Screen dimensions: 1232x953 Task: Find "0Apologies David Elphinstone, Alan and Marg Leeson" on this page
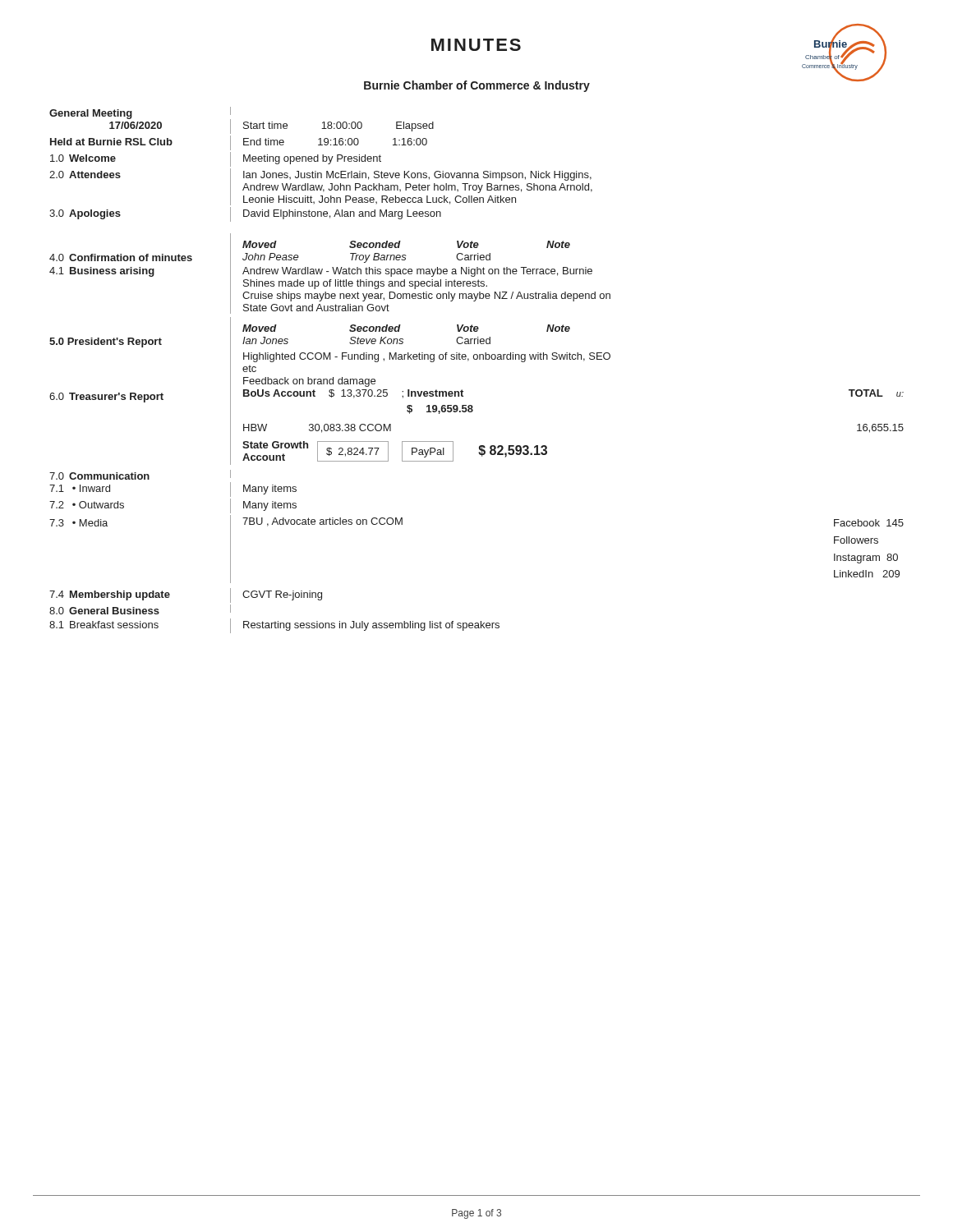pos(476,214)
